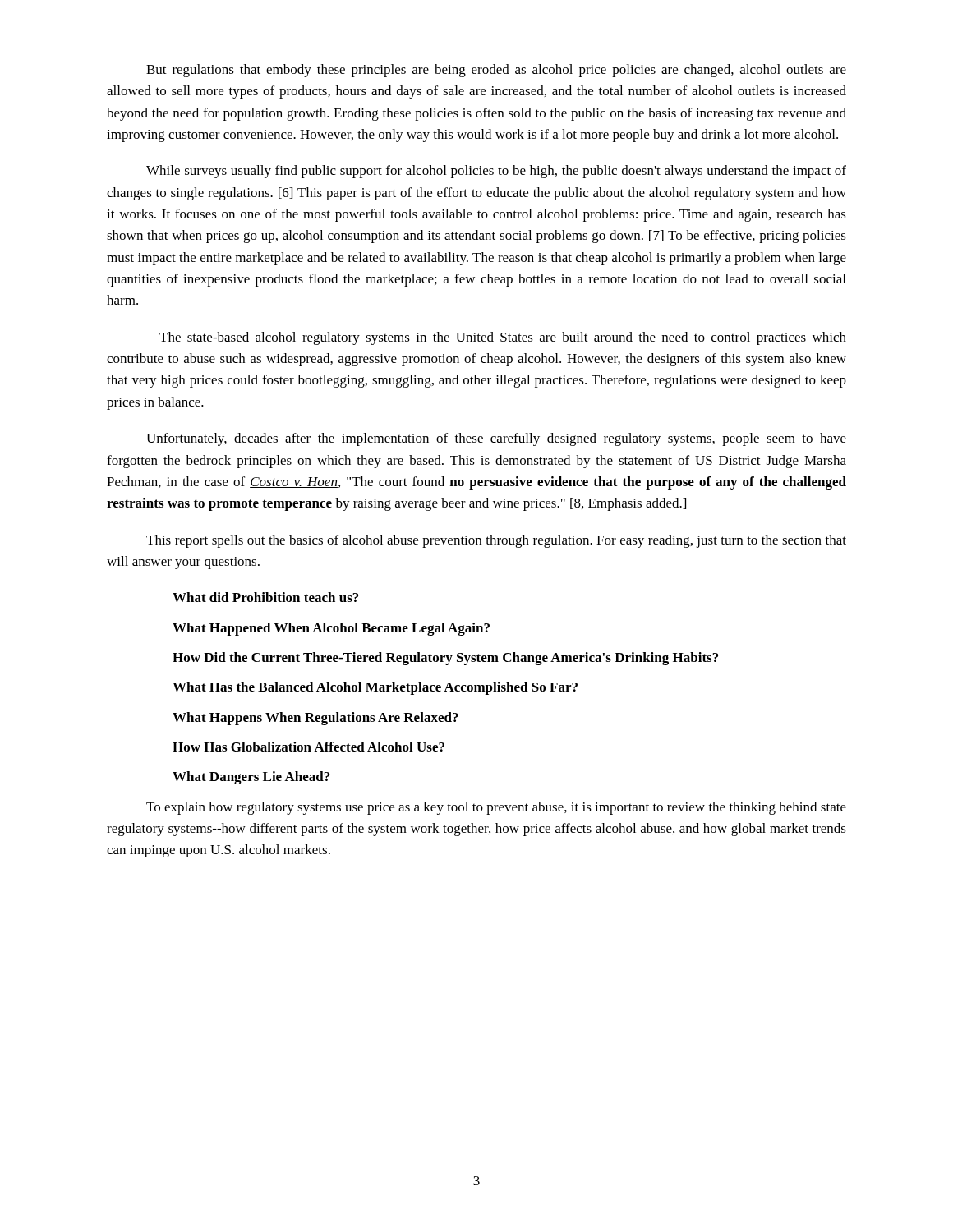Screen dimensions: 1232x953
Task: Click the passage that begins "How Did the Current Three-Tiered"
Action: 446,657
